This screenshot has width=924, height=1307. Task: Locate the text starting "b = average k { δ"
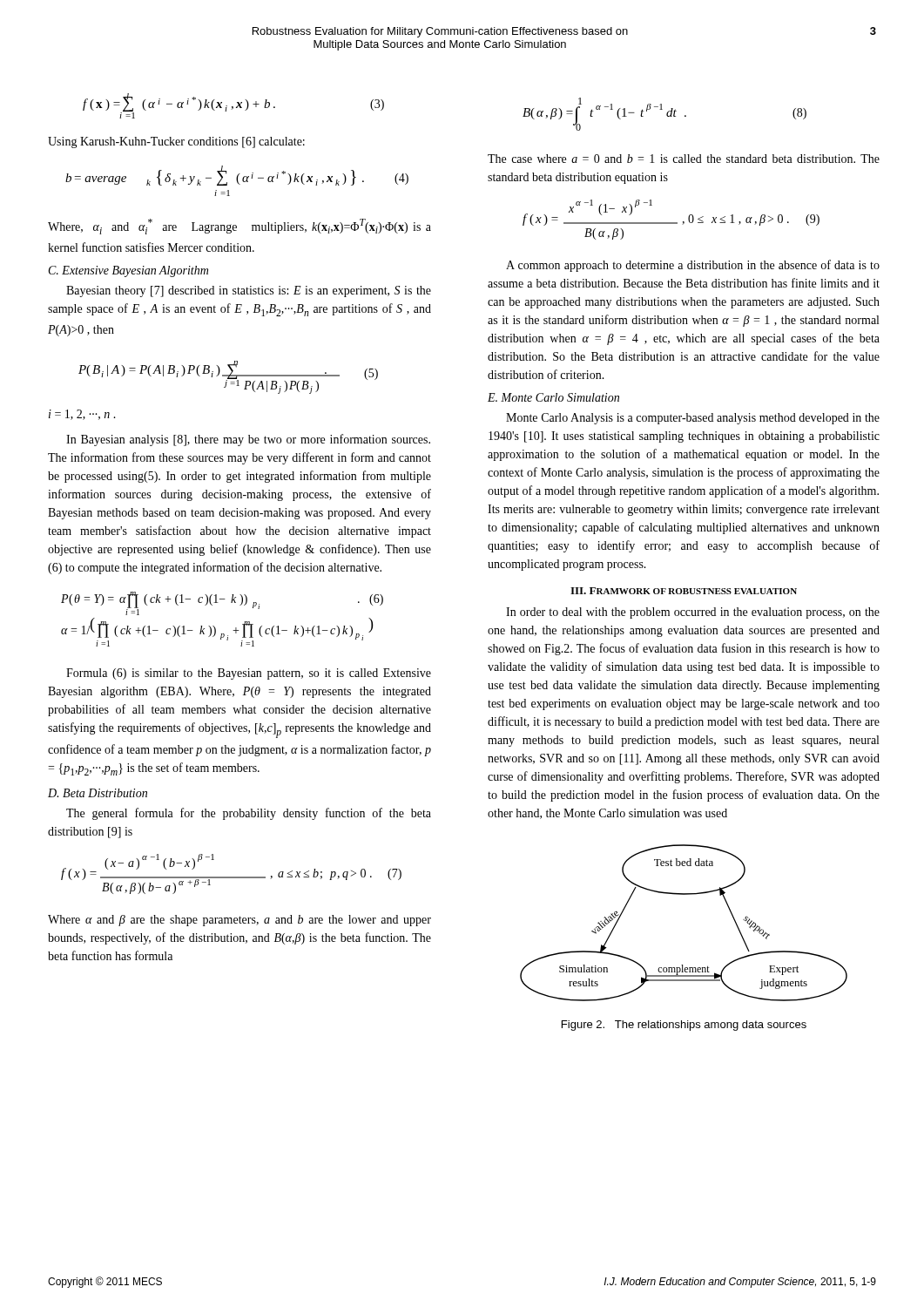click(x=240, y=180)
